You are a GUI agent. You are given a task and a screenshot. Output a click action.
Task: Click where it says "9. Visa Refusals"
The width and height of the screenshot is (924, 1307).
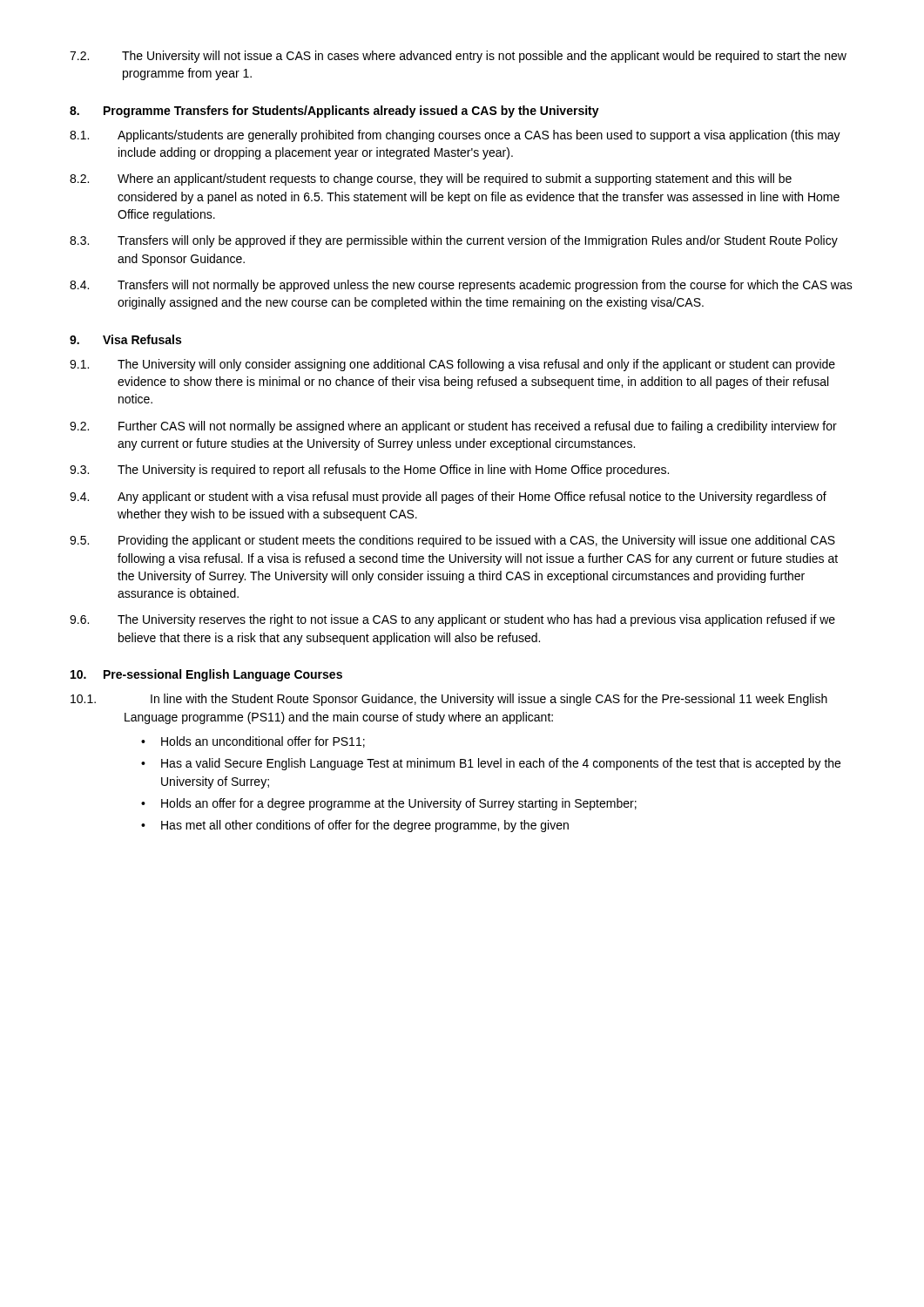click(x=125, y=339)
